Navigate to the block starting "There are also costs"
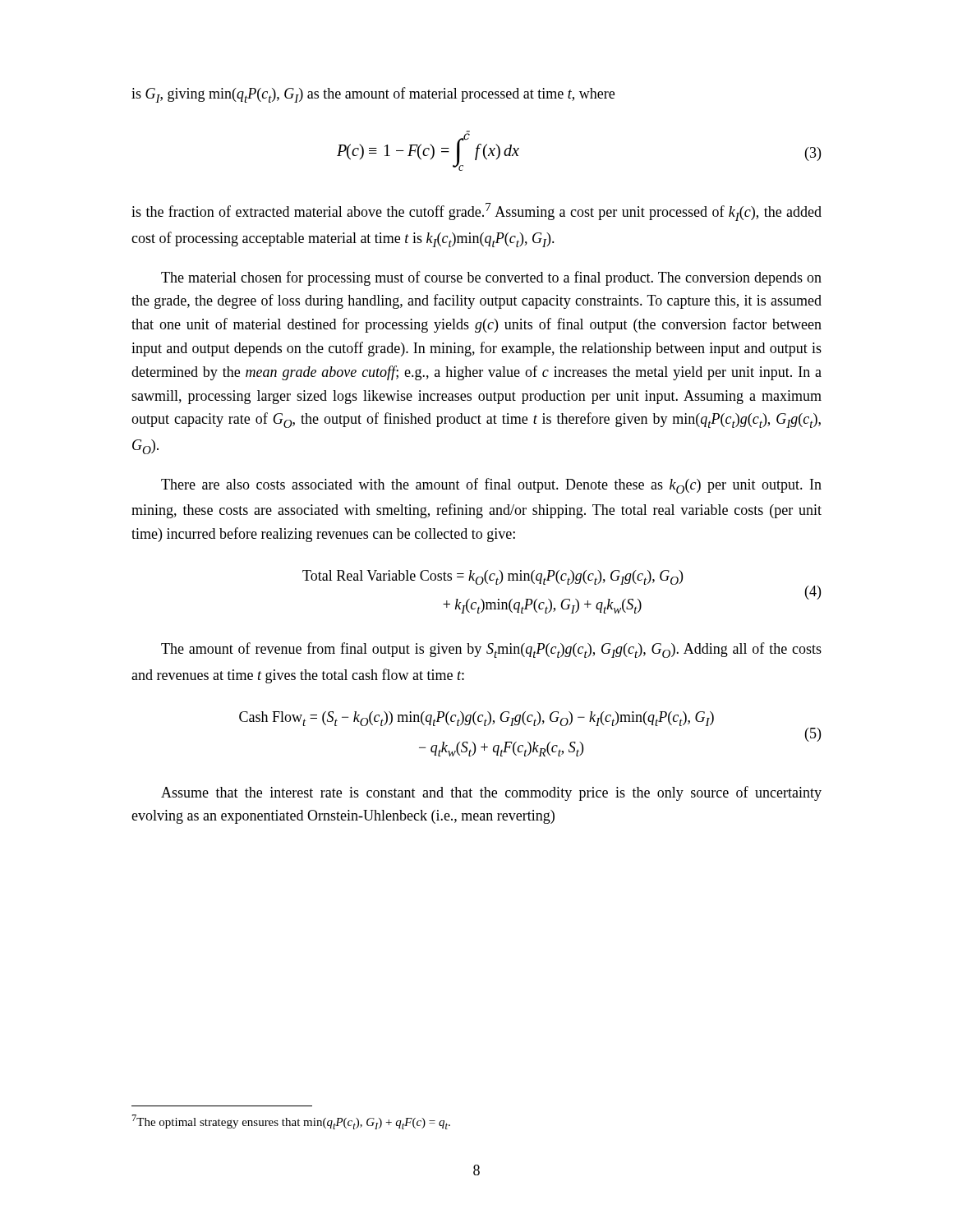 tap(476, 509)
